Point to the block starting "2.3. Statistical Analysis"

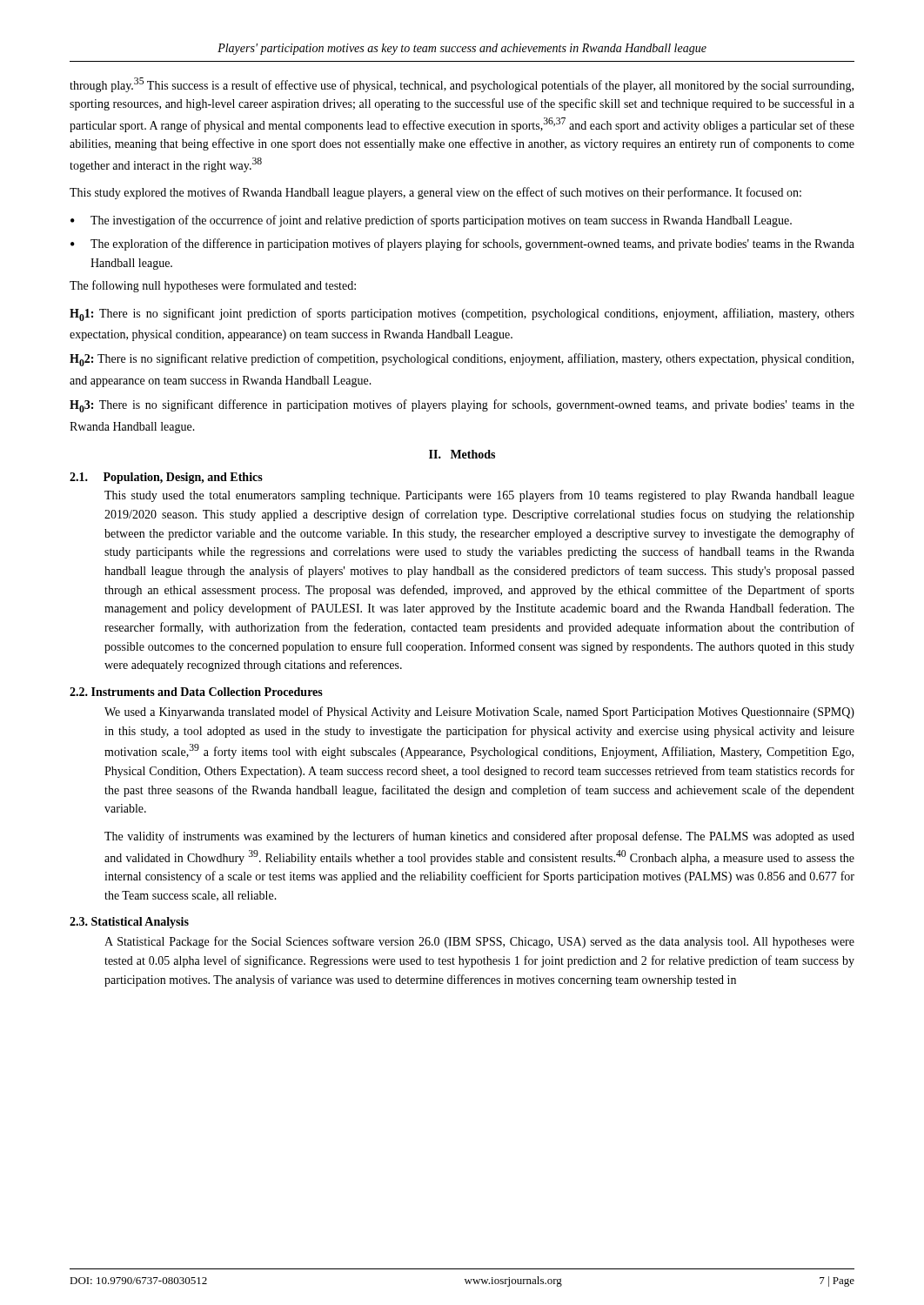click(129, 922)
